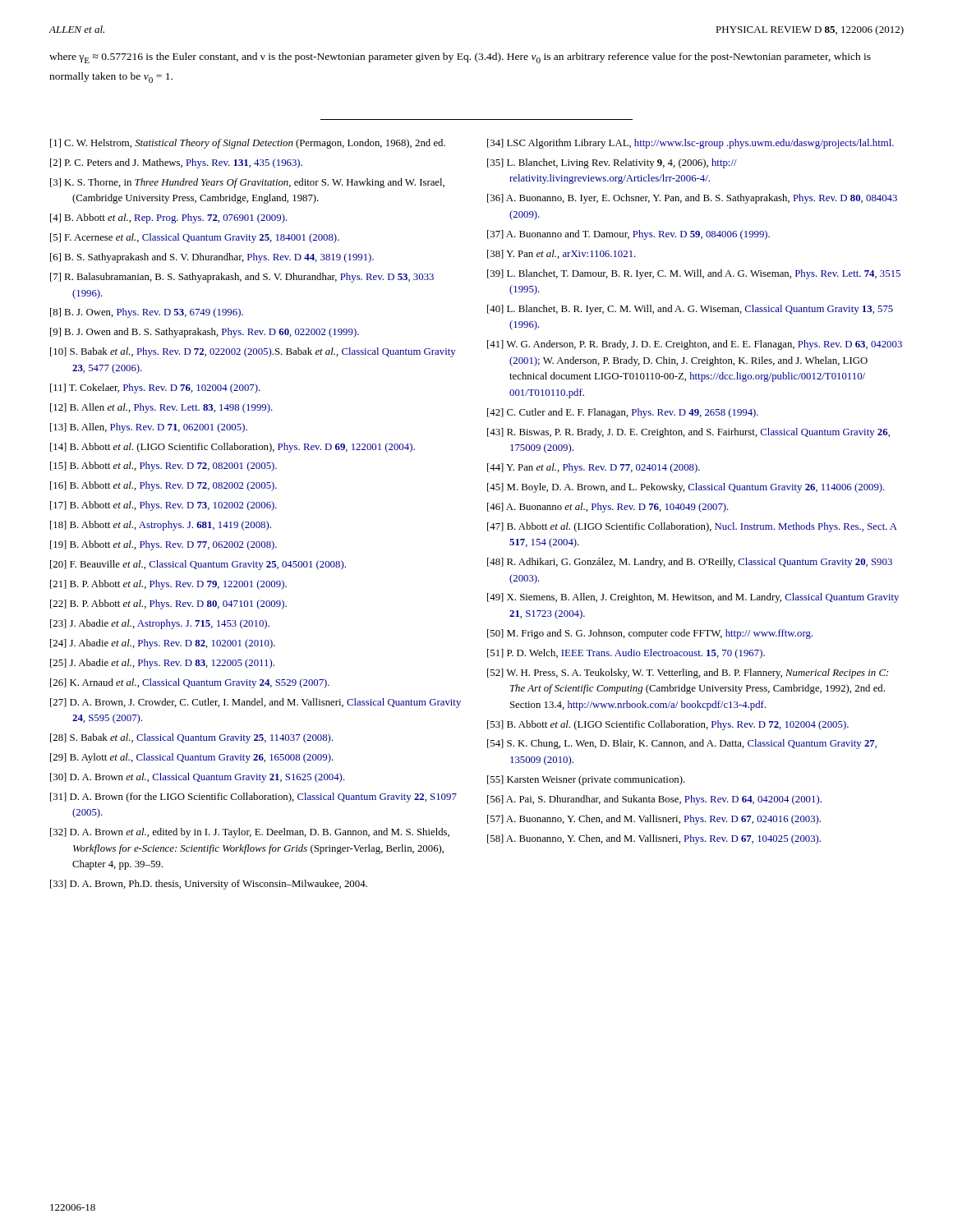Point to the text block starting "[16] B. Abbott"
The height and width of the screenshot is (1232, 953).
coord(163,486)
